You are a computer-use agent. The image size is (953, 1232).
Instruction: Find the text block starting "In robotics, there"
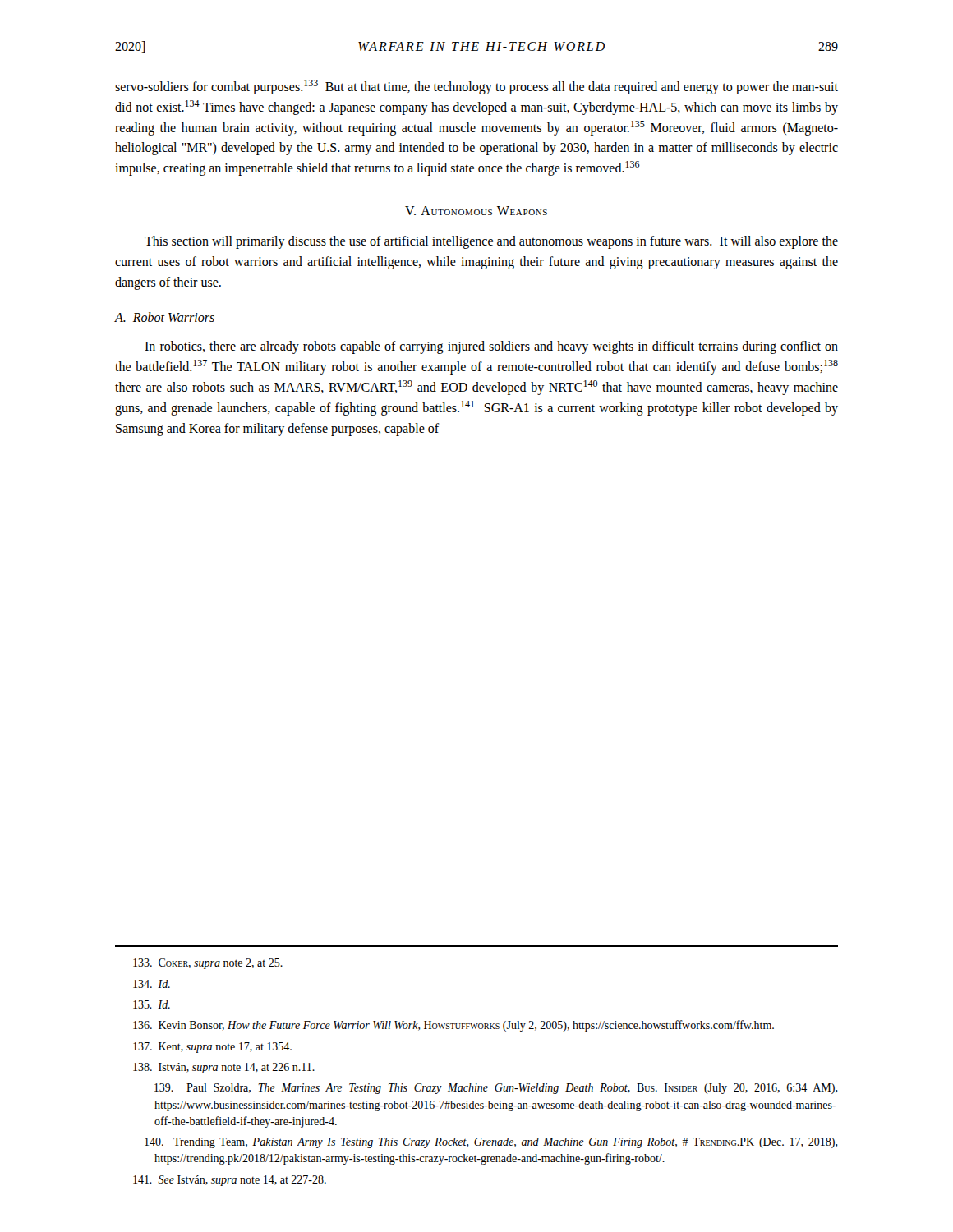point(476,387)
